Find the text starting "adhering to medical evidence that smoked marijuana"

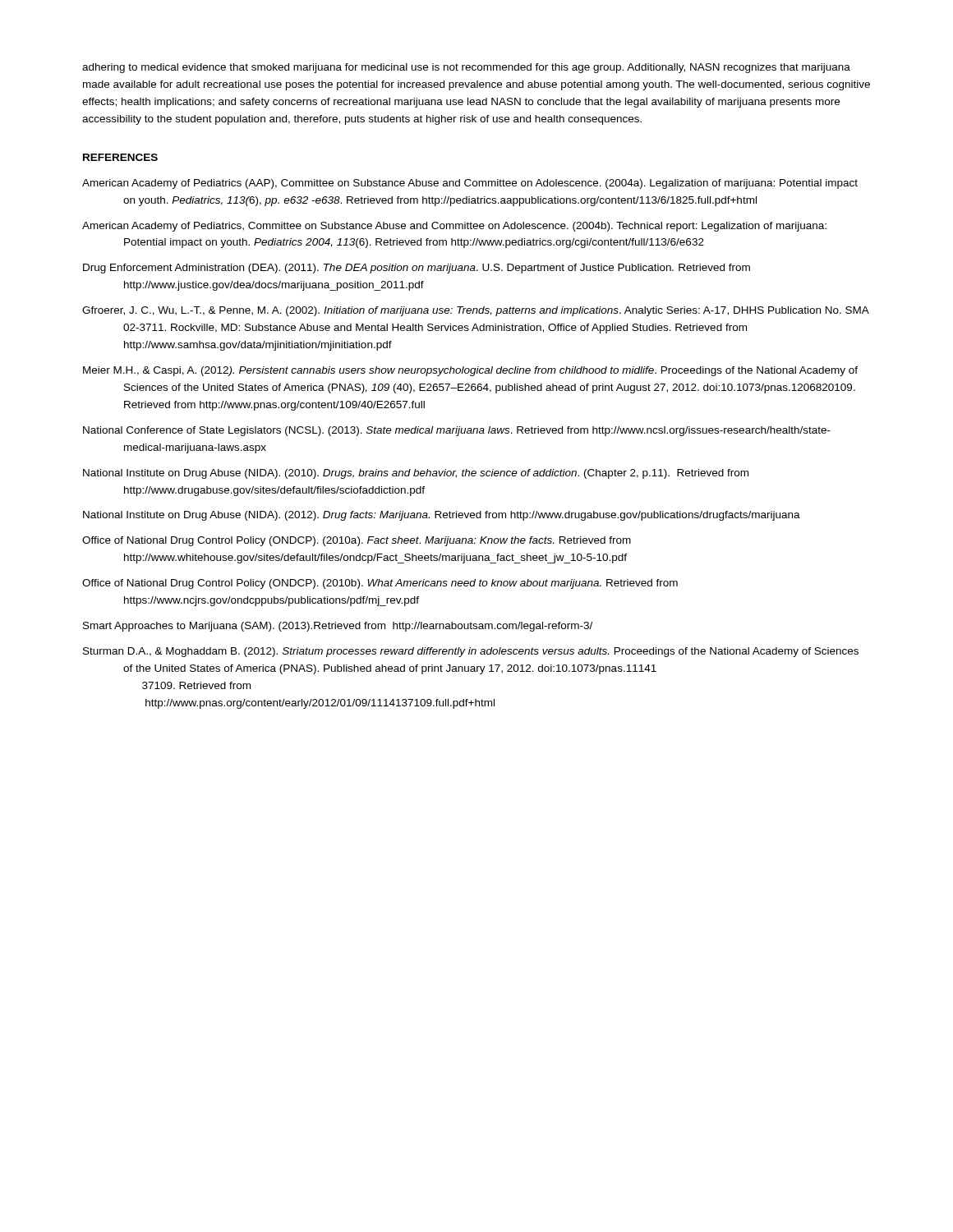(x=476, y=93)
